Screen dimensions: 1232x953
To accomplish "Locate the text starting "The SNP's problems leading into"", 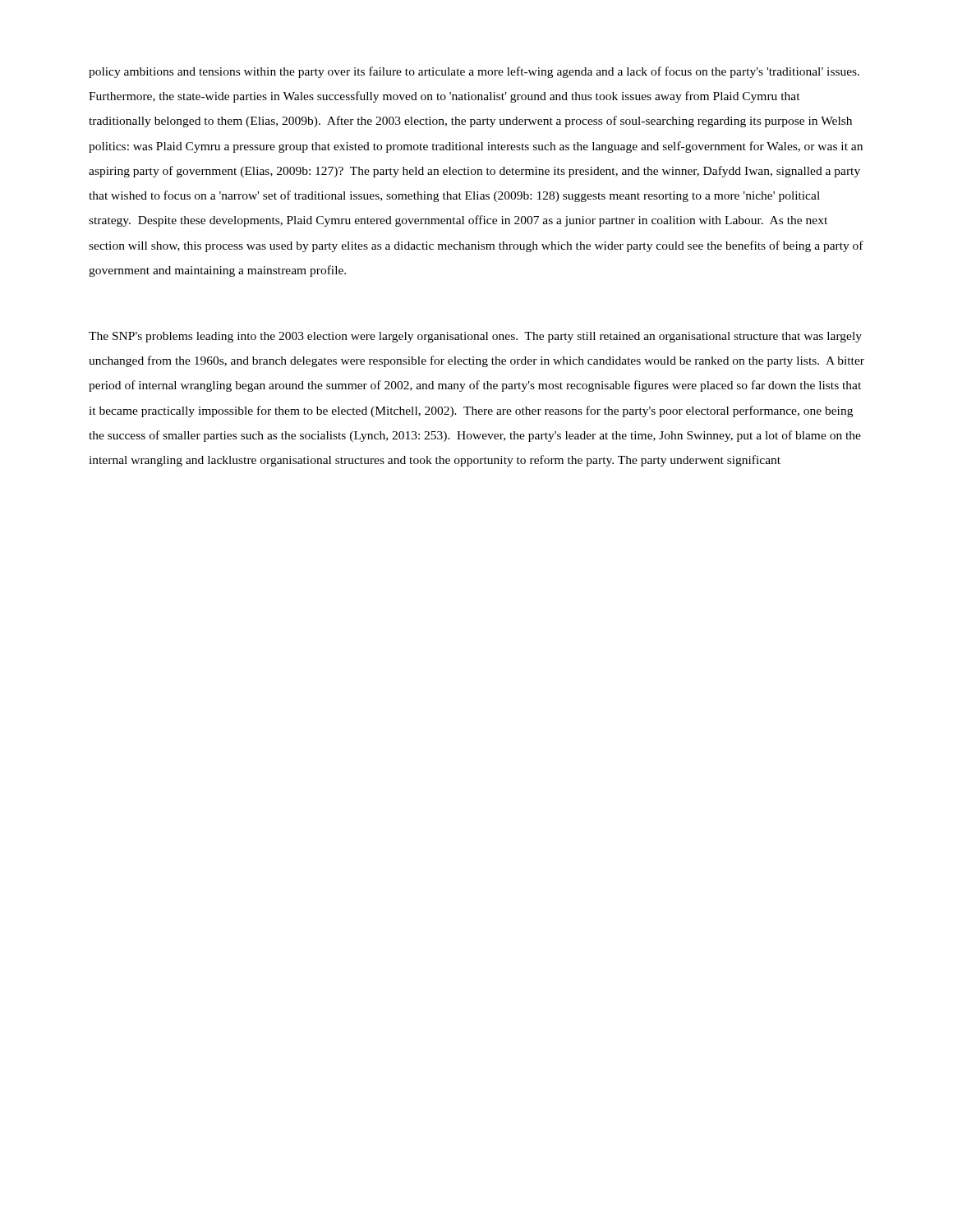I will [476, 398].
